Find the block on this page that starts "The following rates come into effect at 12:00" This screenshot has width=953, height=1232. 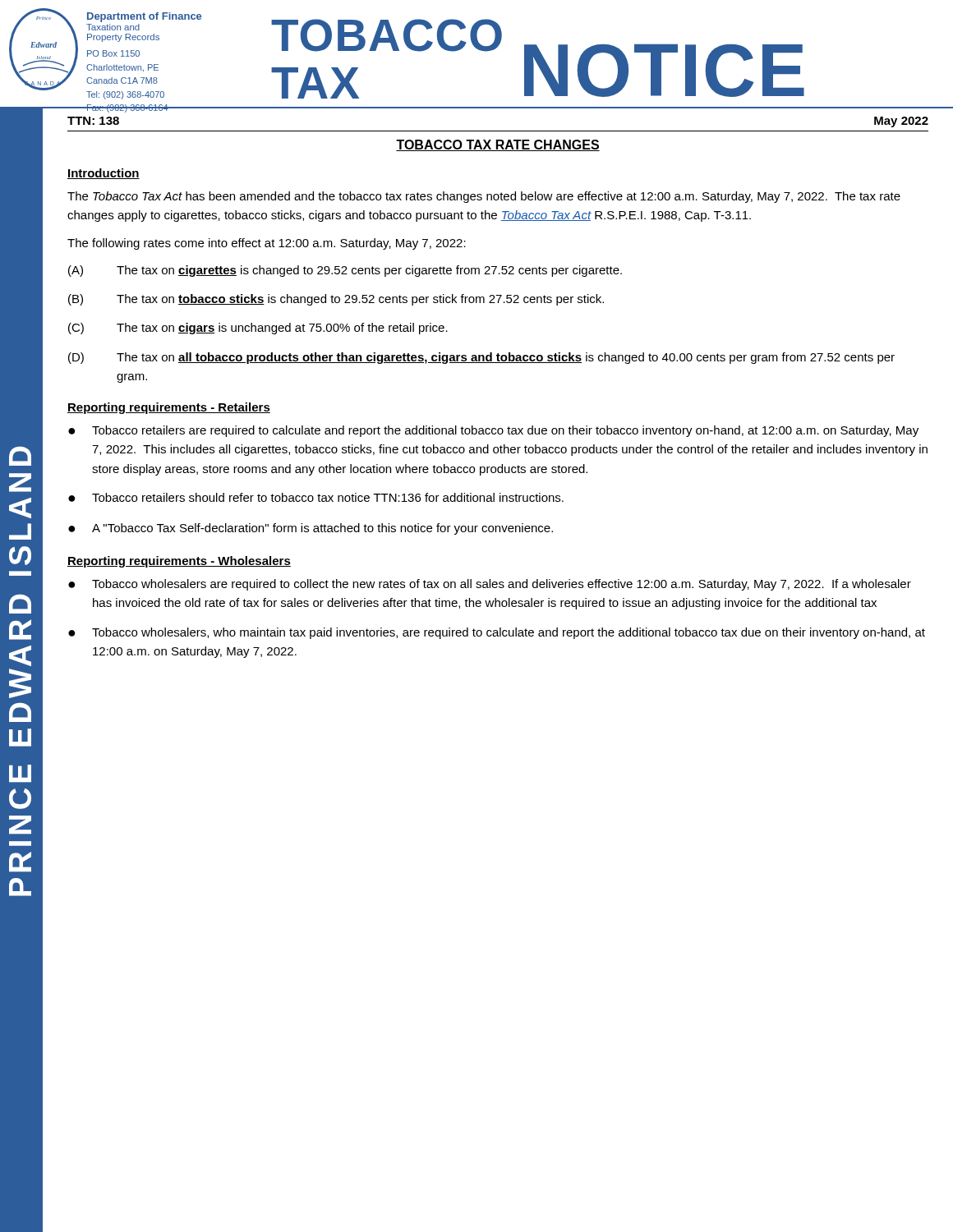[x=267, y=242]
